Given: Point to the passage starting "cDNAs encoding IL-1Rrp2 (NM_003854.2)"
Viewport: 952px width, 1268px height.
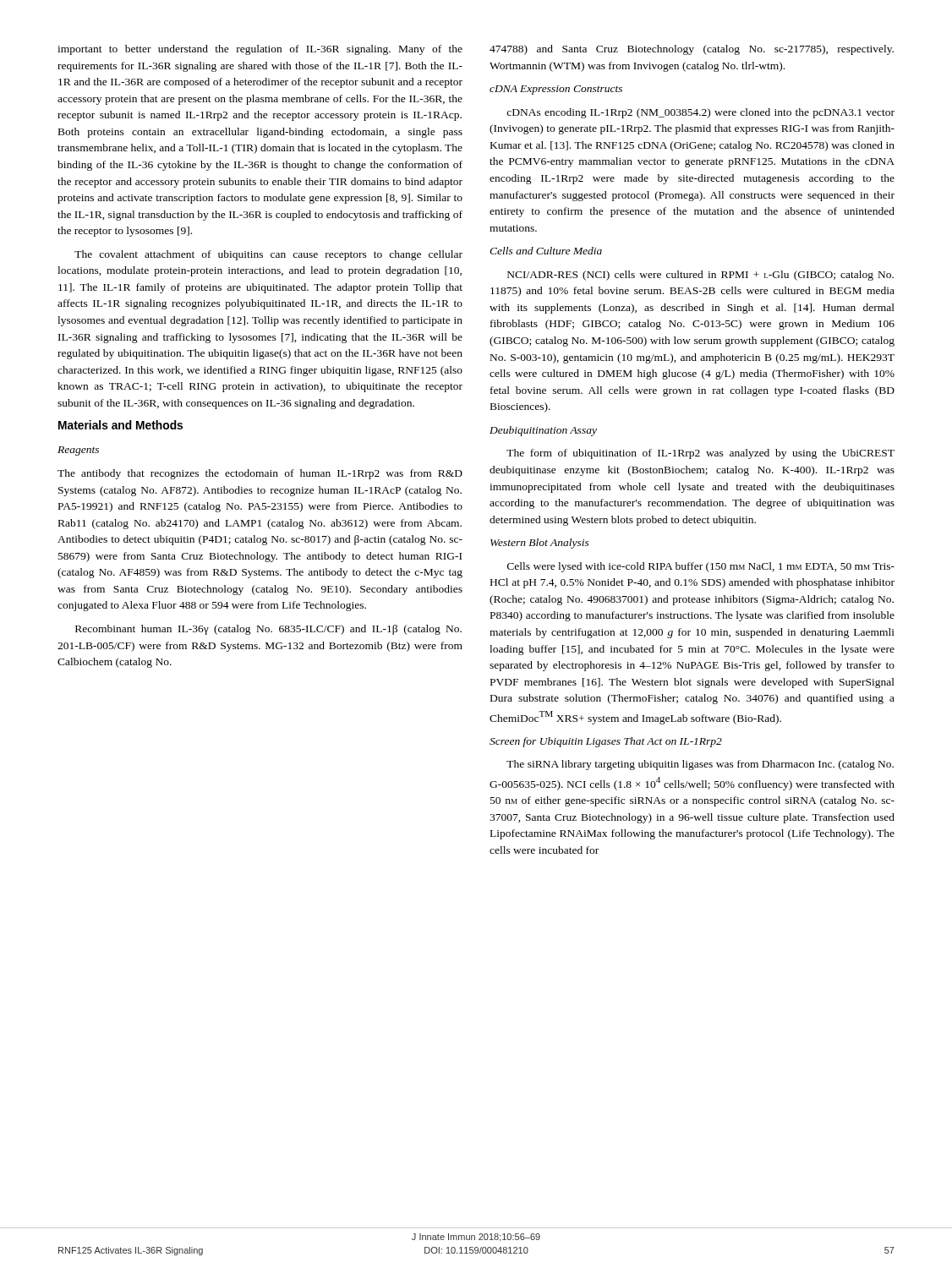Looking at the screenshot, I should tap(692, 170).
